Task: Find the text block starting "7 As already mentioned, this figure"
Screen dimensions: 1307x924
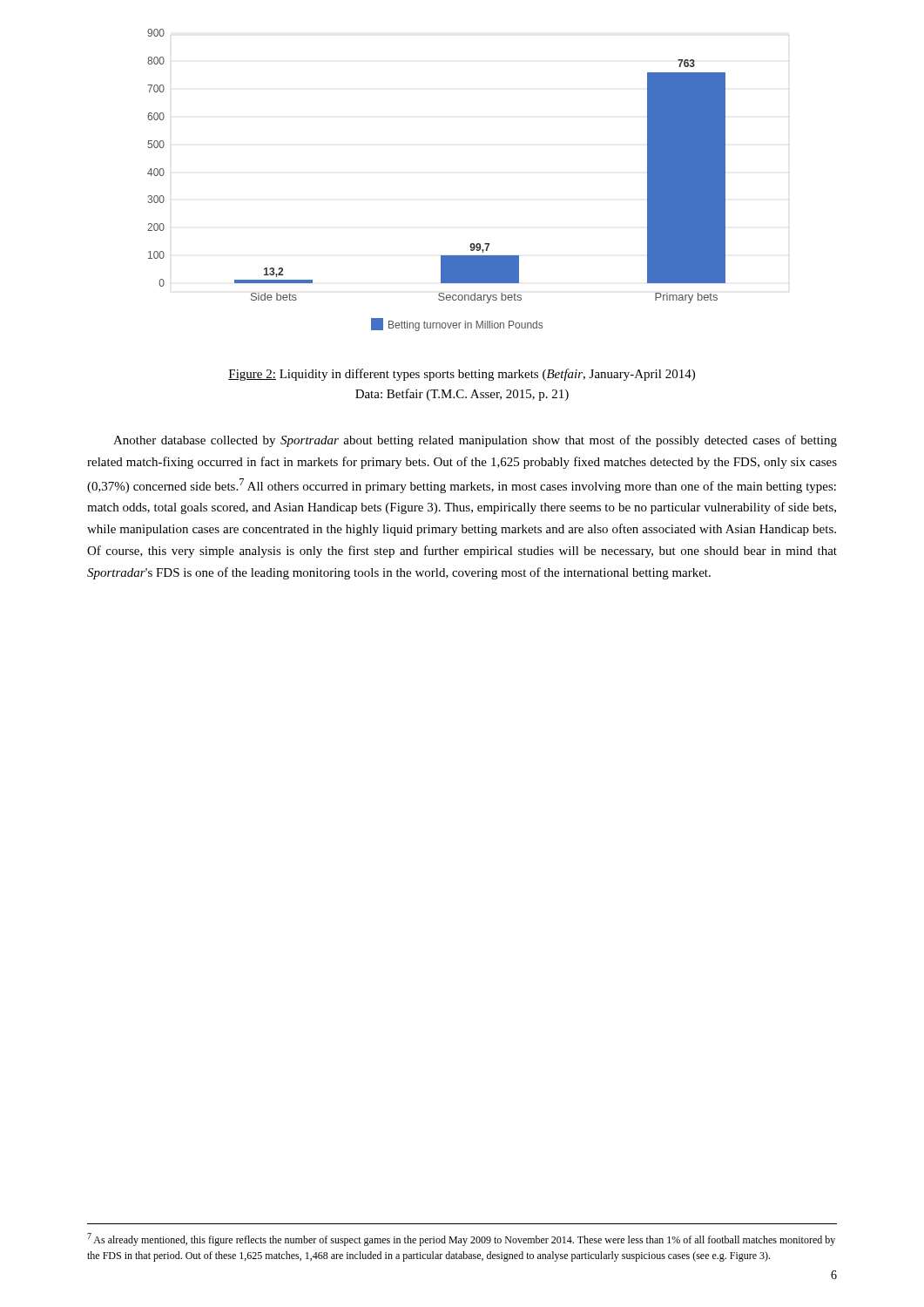Action: tap(462, 1246)
